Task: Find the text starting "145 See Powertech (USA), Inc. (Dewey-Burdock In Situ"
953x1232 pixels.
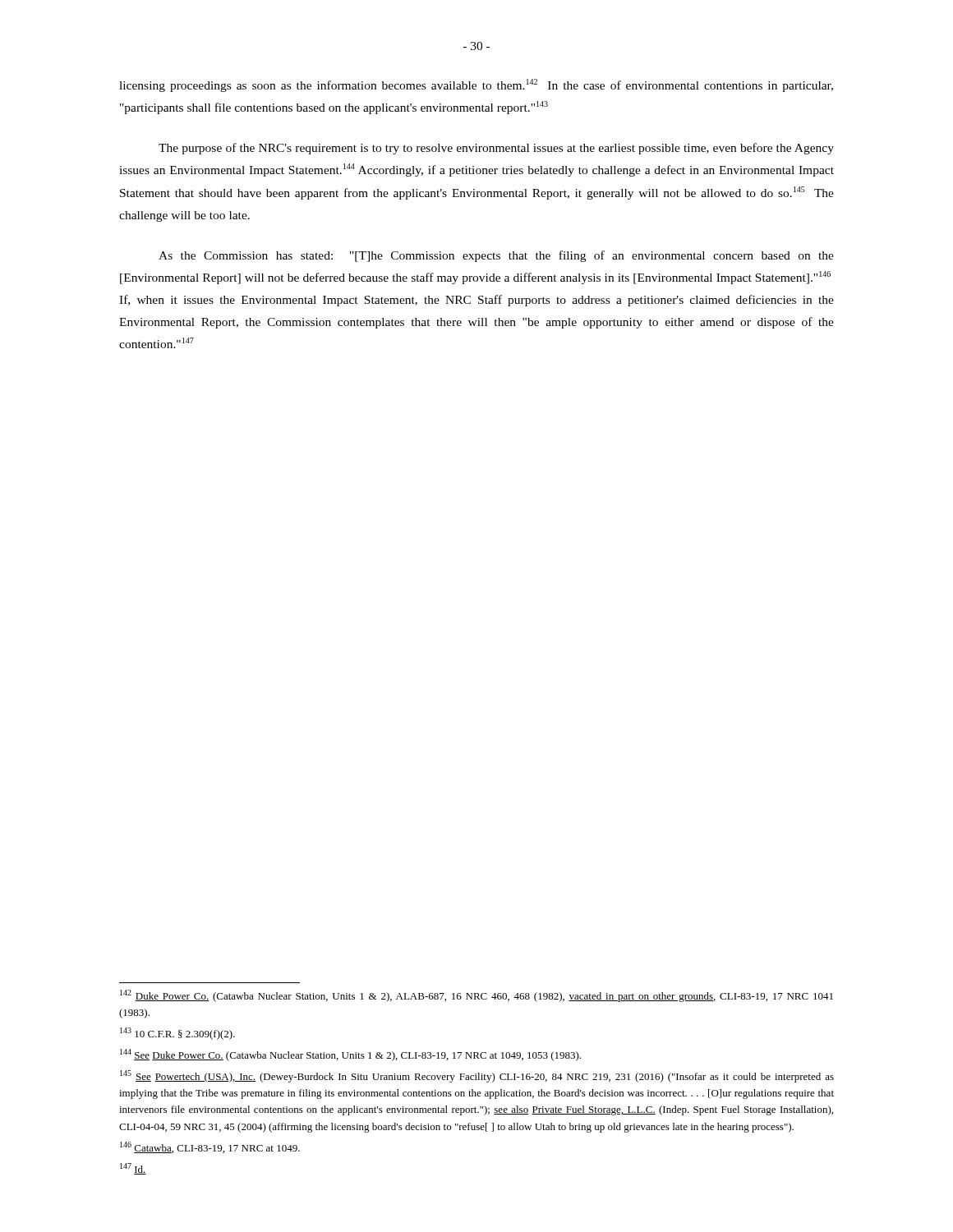Action: pos(476,1100)
